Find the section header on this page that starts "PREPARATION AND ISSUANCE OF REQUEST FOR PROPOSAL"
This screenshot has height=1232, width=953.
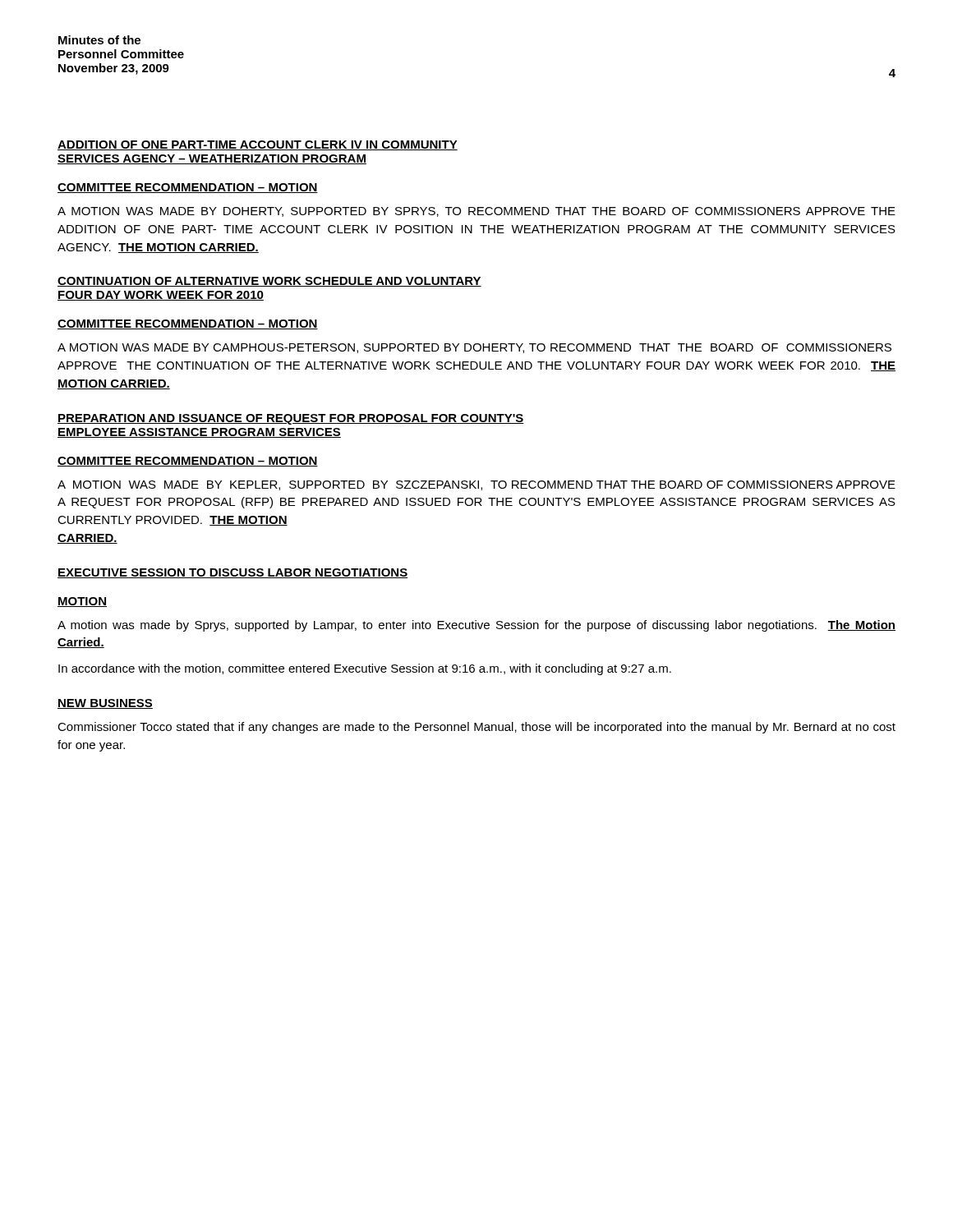[290, 424]
